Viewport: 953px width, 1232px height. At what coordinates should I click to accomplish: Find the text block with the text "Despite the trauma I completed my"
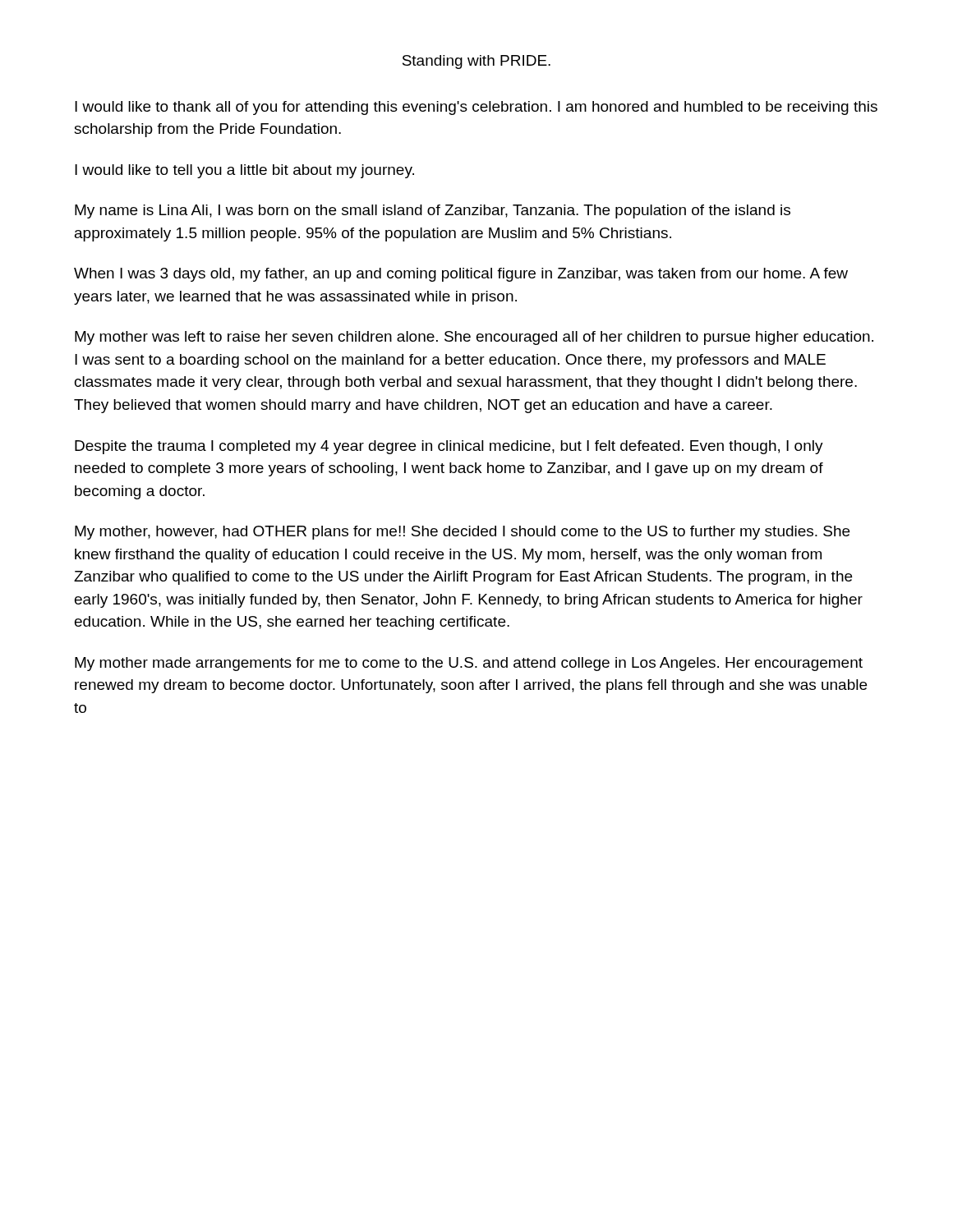point(448,468)
